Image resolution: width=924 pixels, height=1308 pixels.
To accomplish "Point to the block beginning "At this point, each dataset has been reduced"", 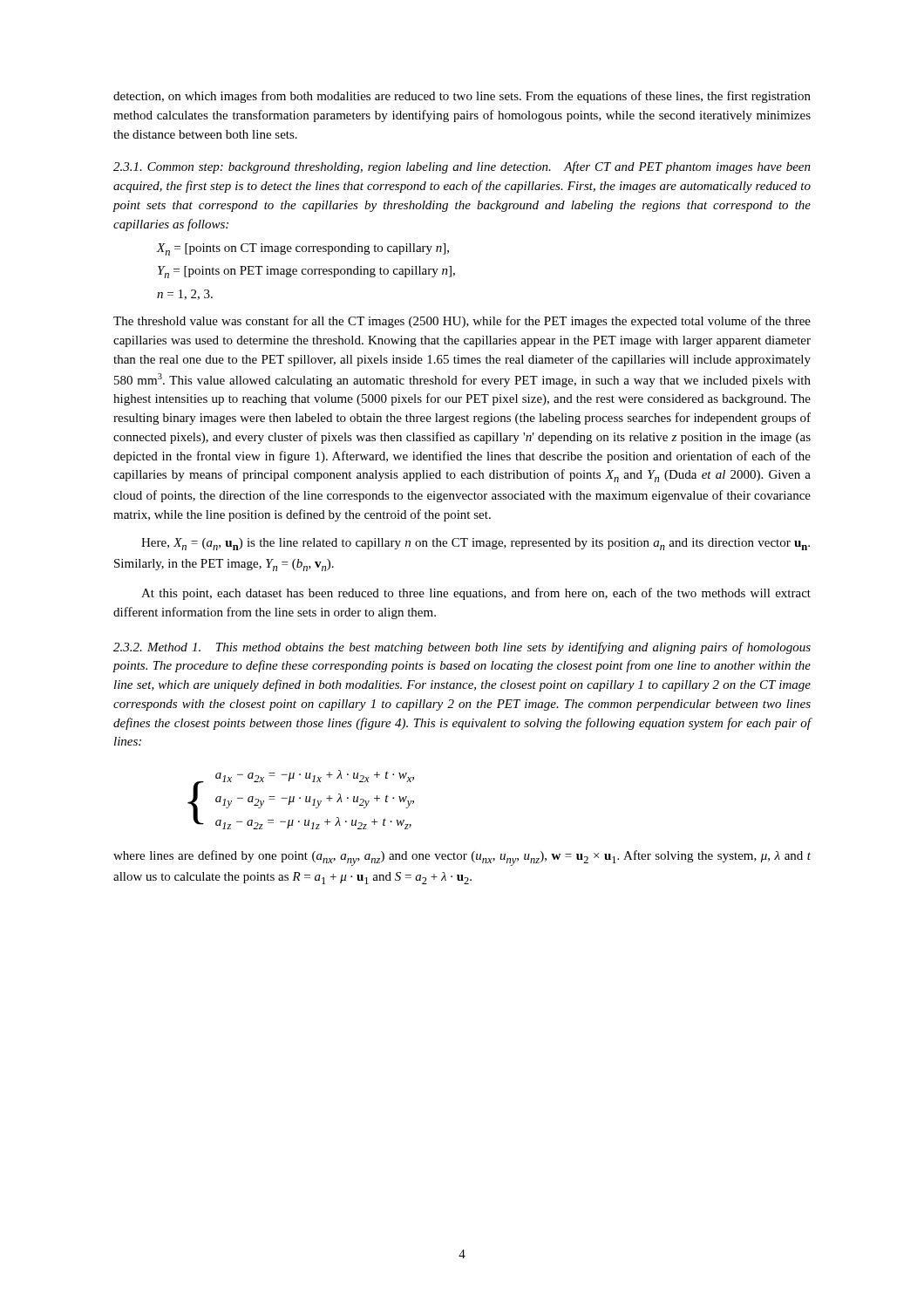I will [x=462, y=603].
